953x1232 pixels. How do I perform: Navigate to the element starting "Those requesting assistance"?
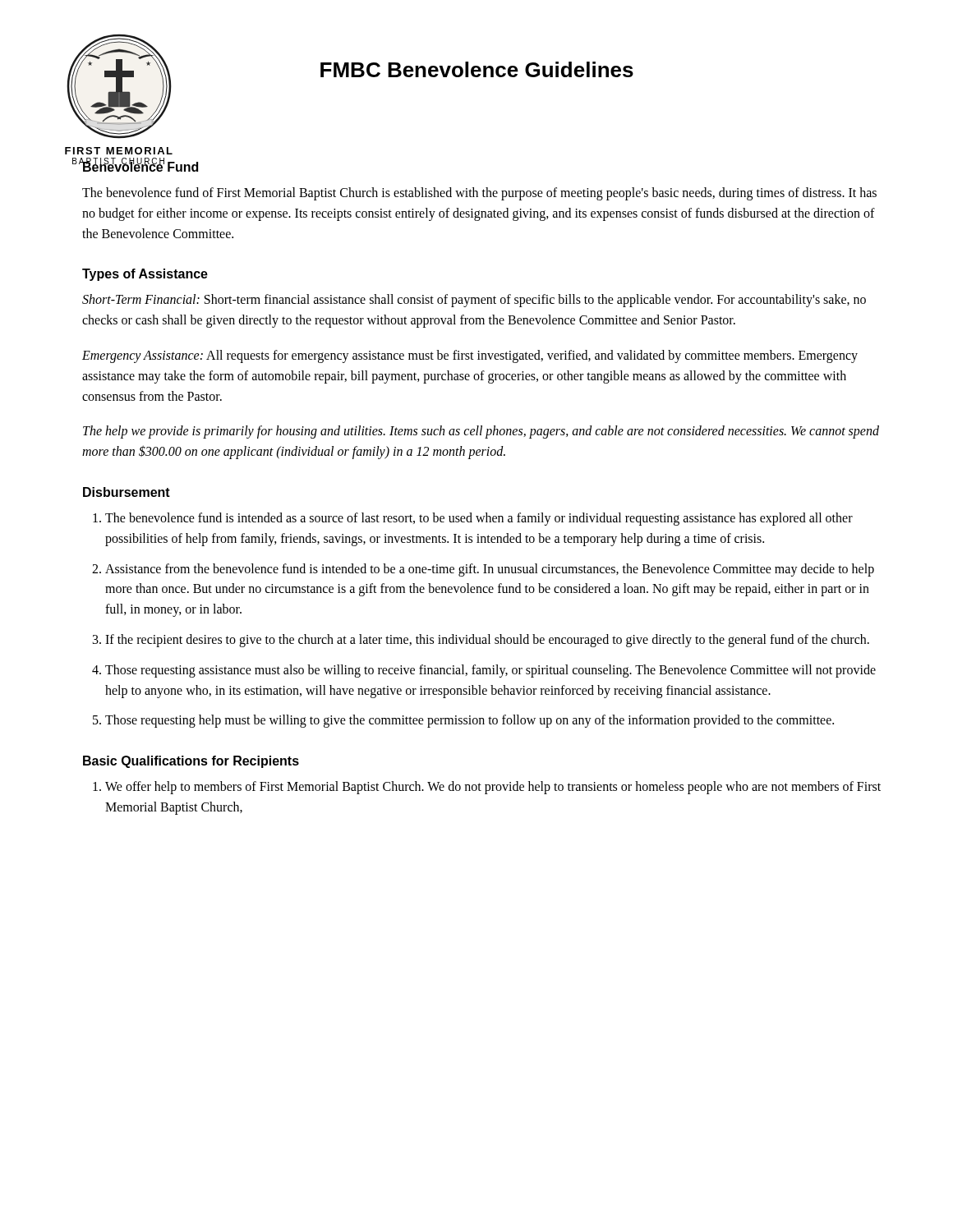(x=490, y=680)
